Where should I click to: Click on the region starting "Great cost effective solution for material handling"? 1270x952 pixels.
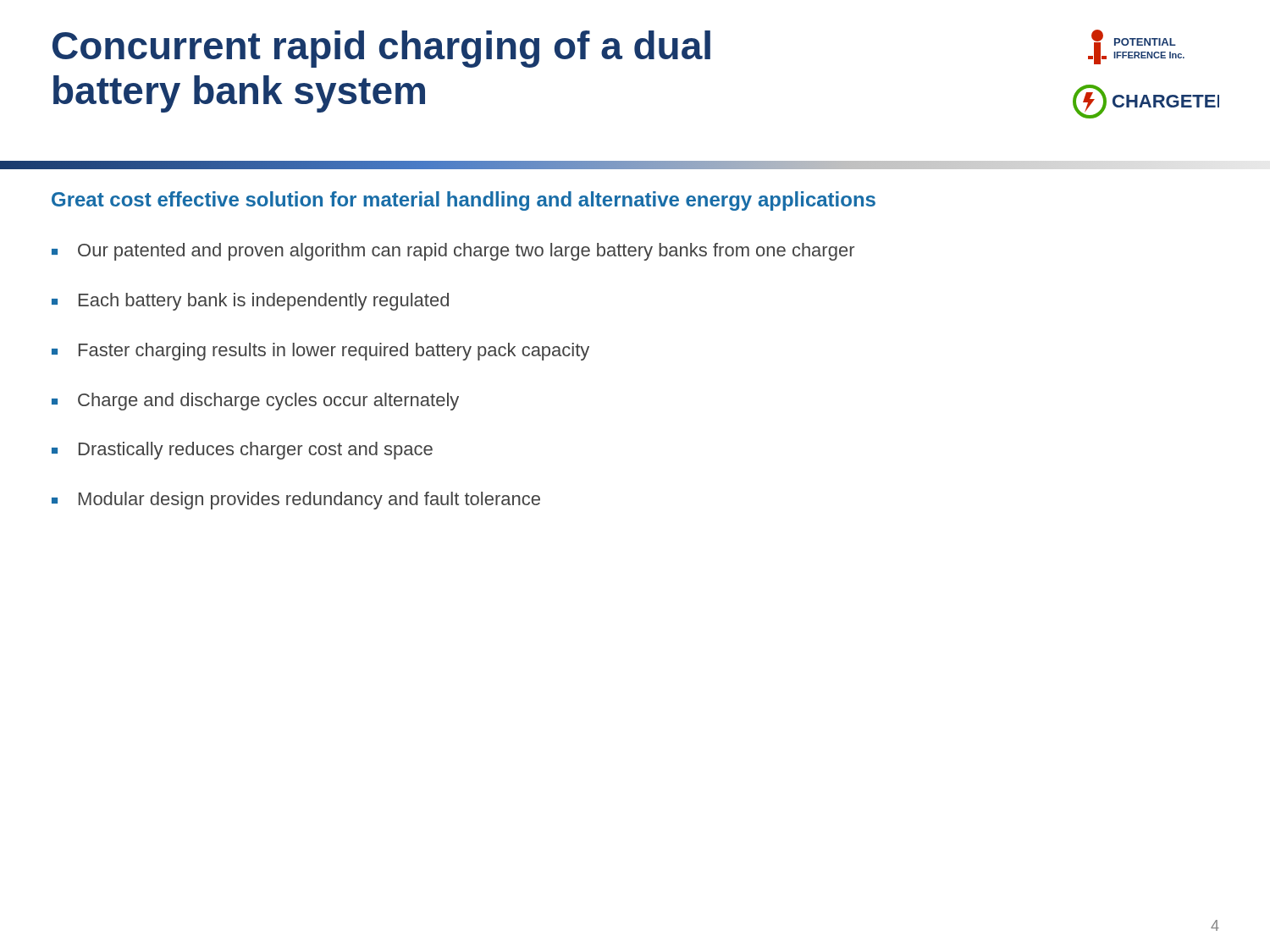463,199
